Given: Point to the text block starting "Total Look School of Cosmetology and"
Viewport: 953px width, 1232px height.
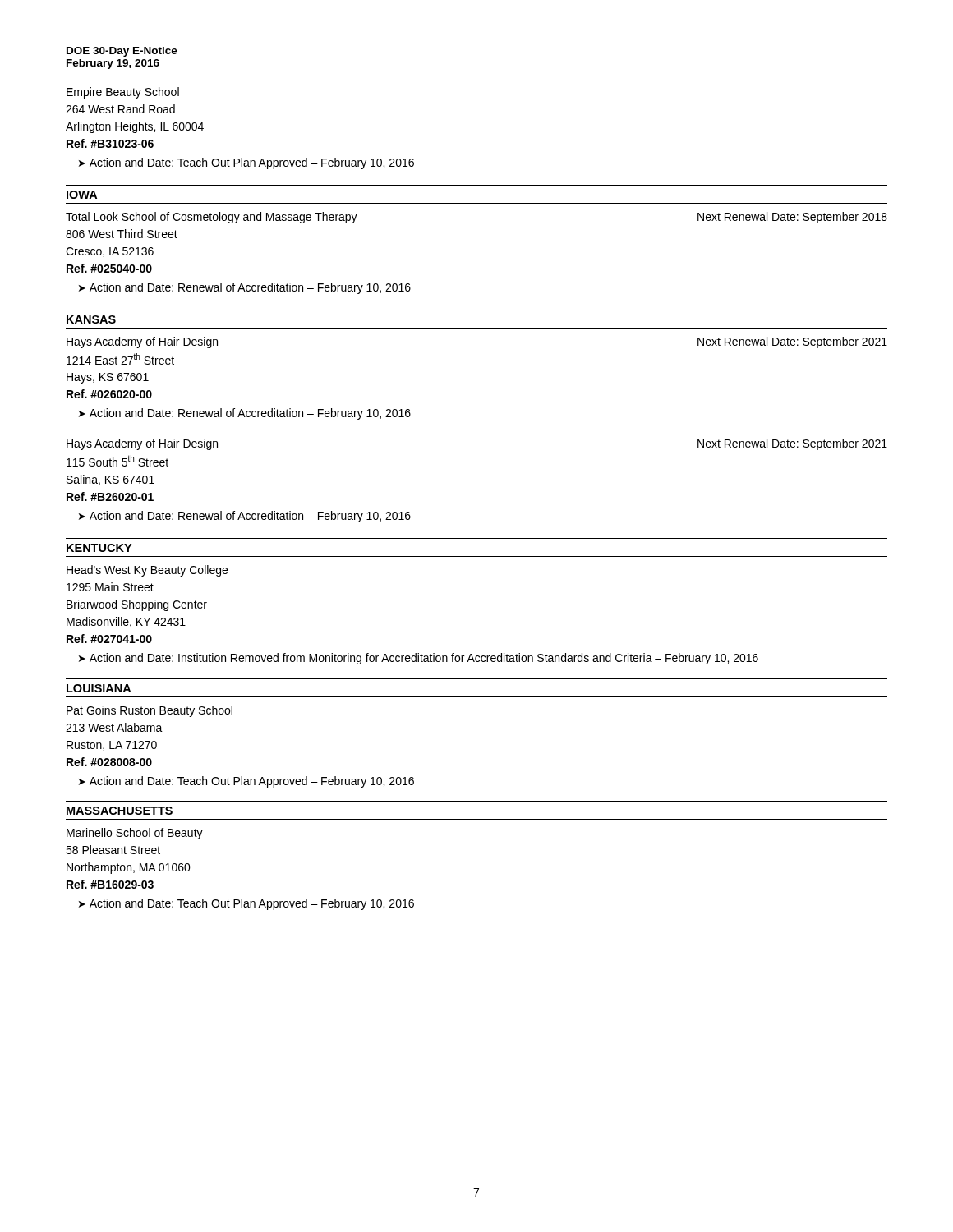Looking at the screenshot, I should [207, 217].
